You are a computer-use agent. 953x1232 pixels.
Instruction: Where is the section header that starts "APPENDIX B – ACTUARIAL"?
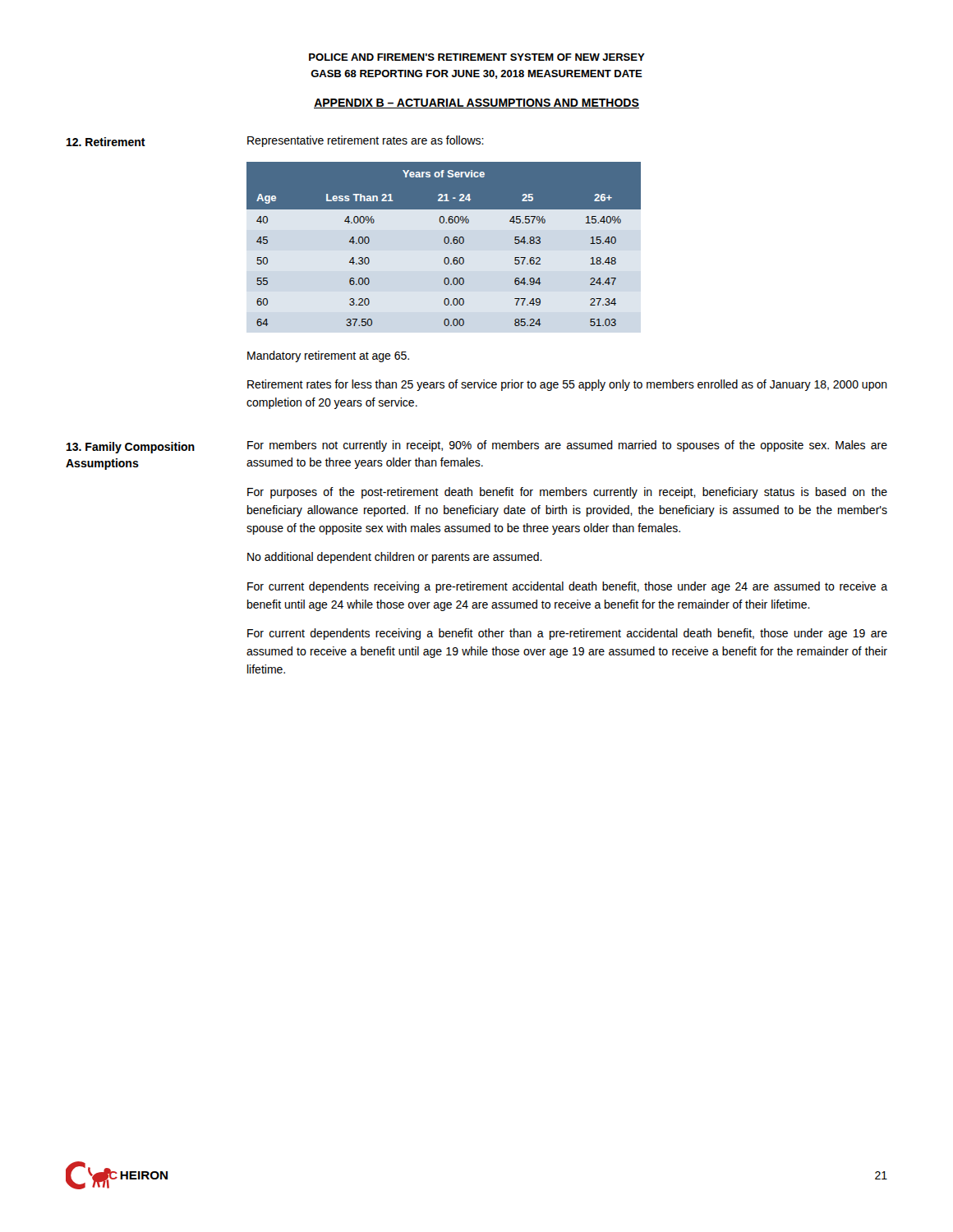click(476, 103)
